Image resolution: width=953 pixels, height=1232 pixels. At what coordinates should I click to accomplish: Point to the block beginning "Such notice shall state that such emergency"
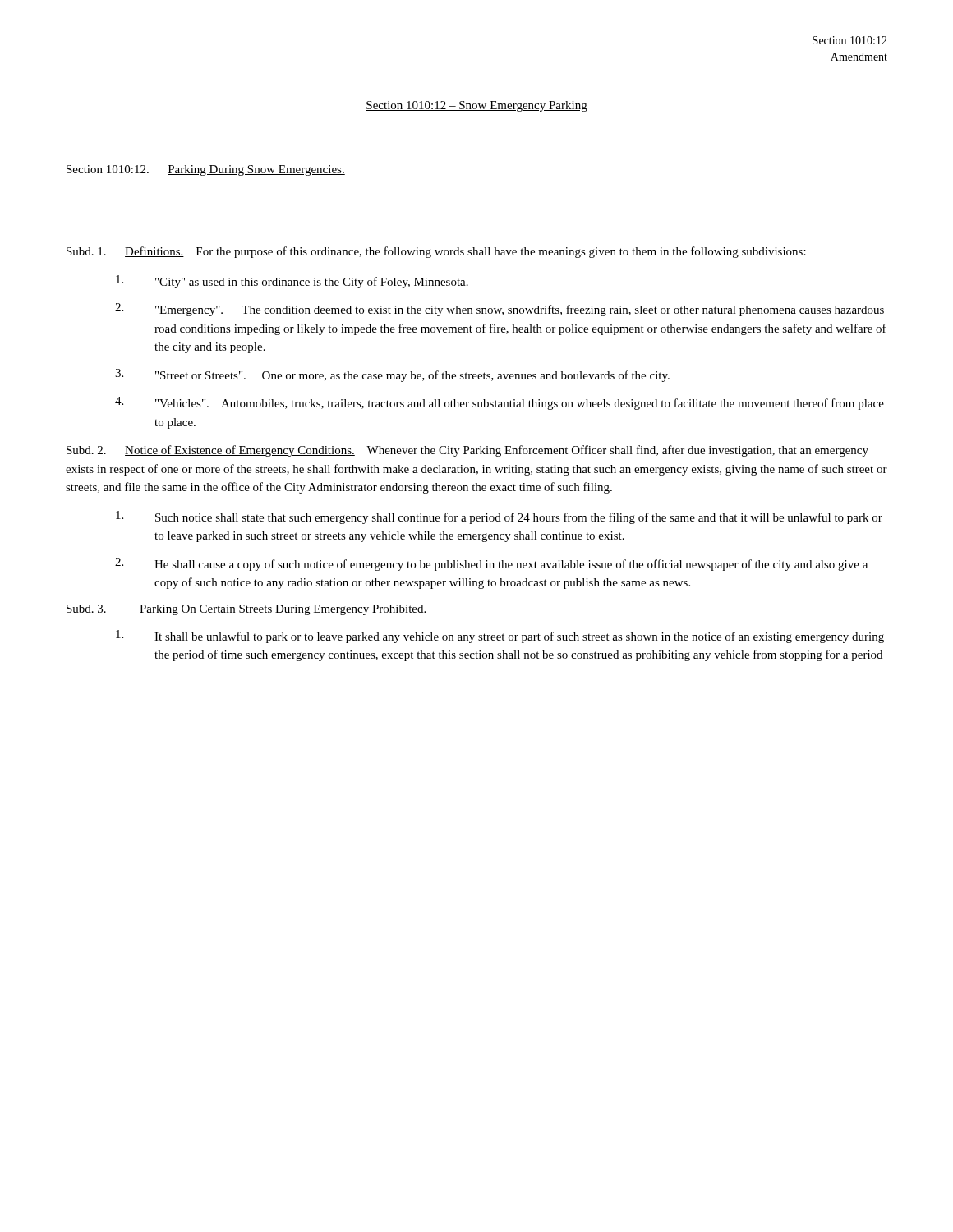pyautogui.click(x=501, y=526)
